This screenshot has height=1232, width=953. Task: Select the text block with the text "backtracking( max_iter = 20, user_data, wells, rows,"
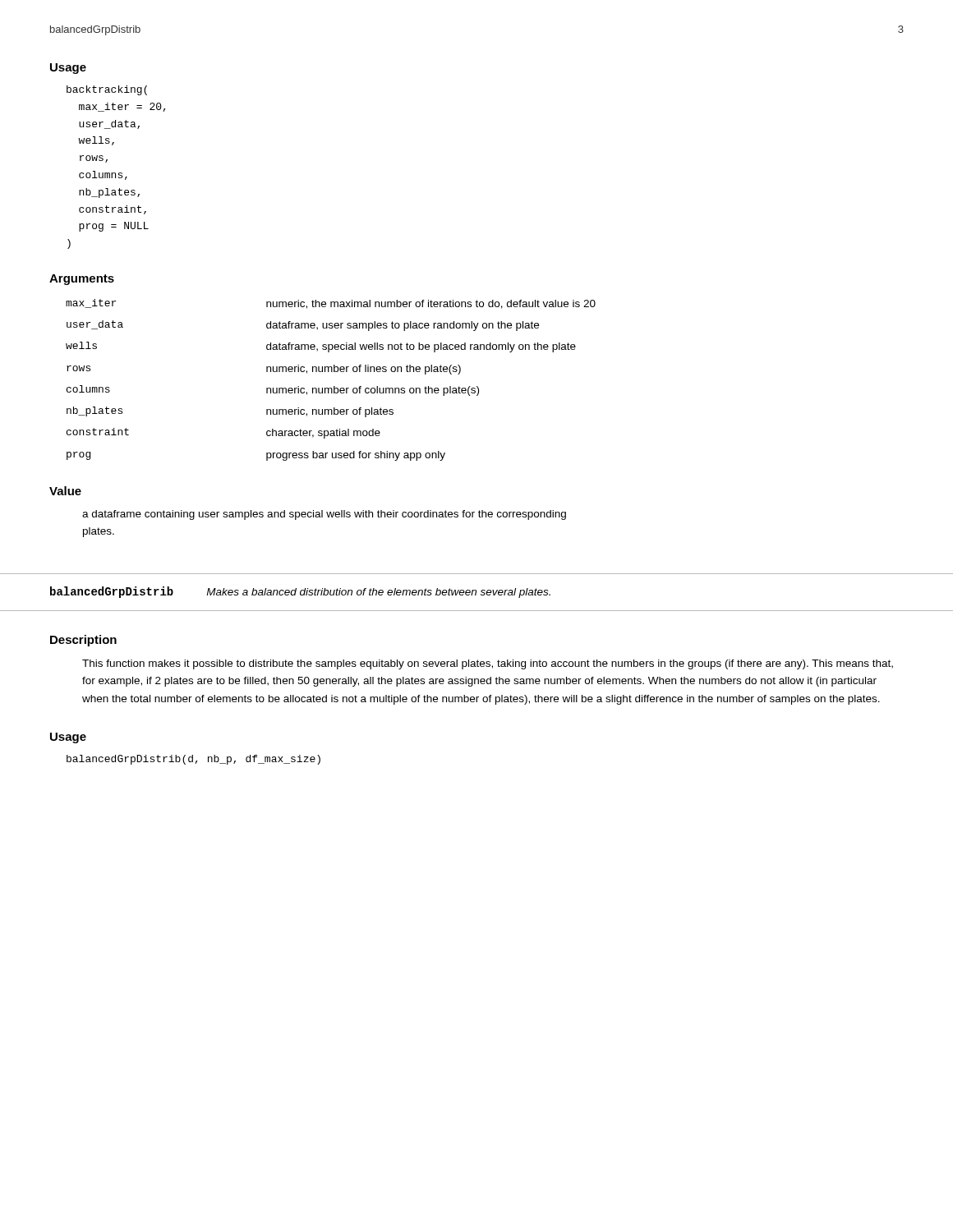pos(107,90)
